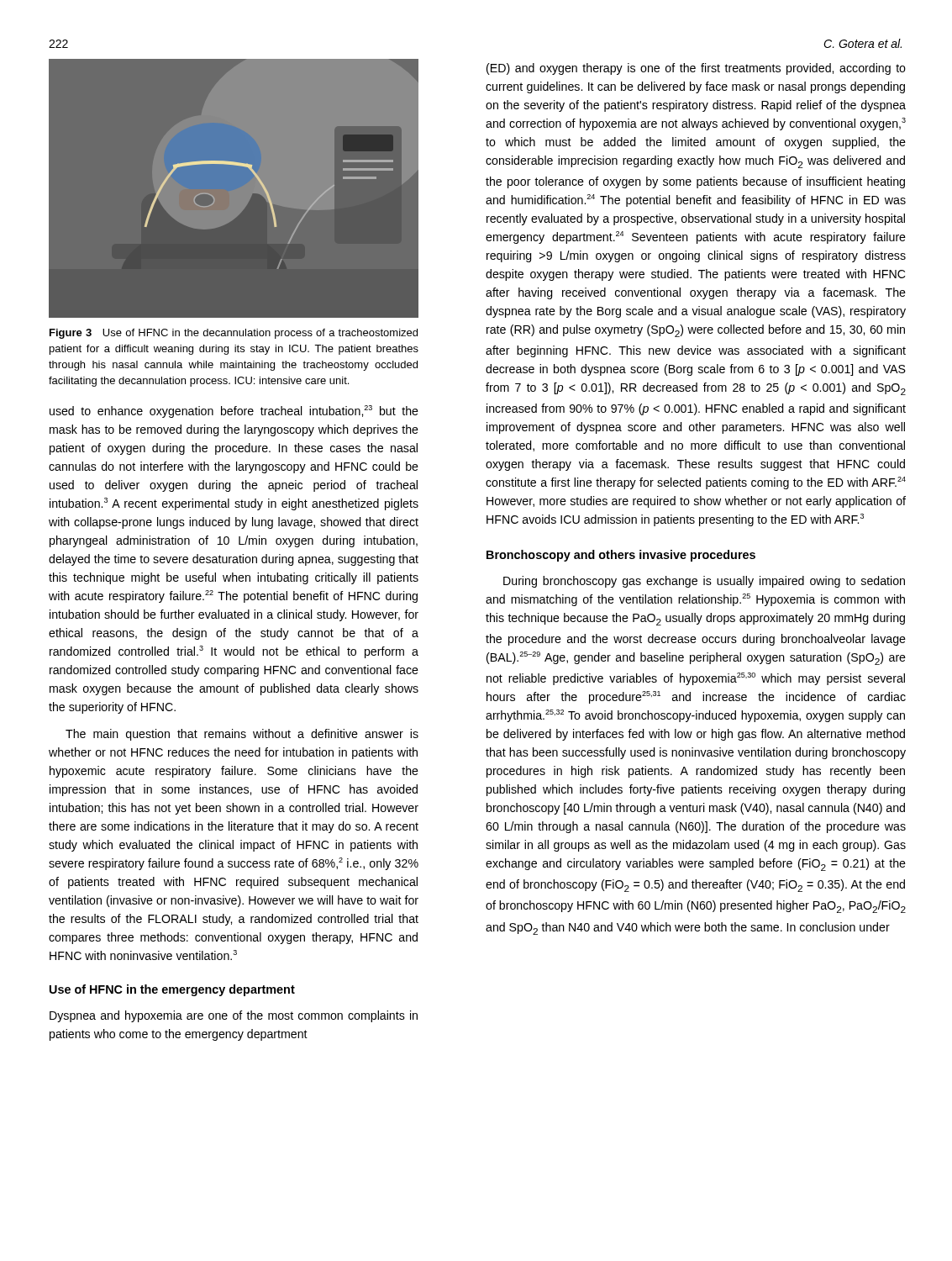952x1261 pixels.
Task: Navigate to the passage starting "The main question"
Action: click(234, 845)
